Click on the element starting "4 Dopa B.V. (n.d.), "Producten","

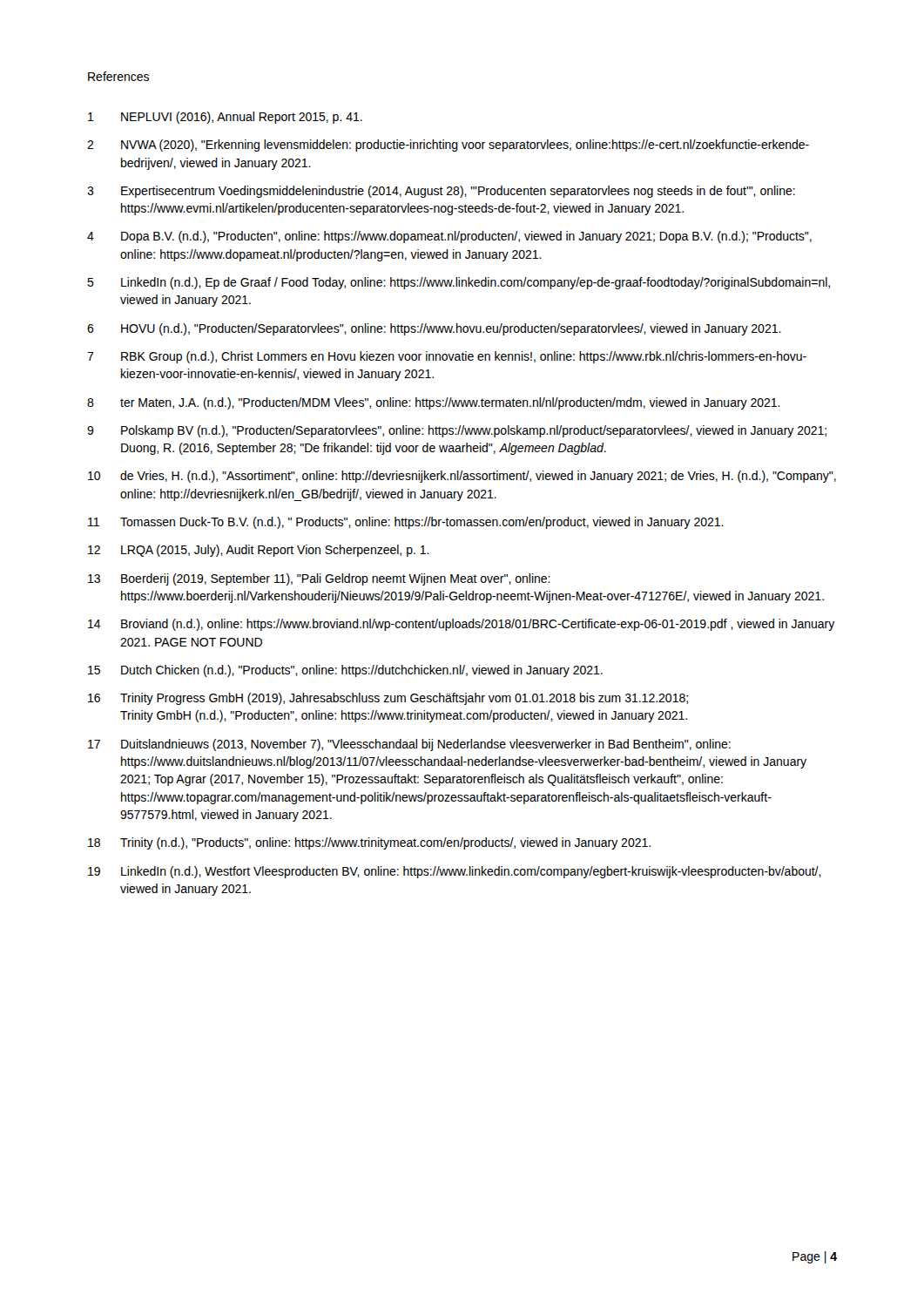tap(462, 246)
